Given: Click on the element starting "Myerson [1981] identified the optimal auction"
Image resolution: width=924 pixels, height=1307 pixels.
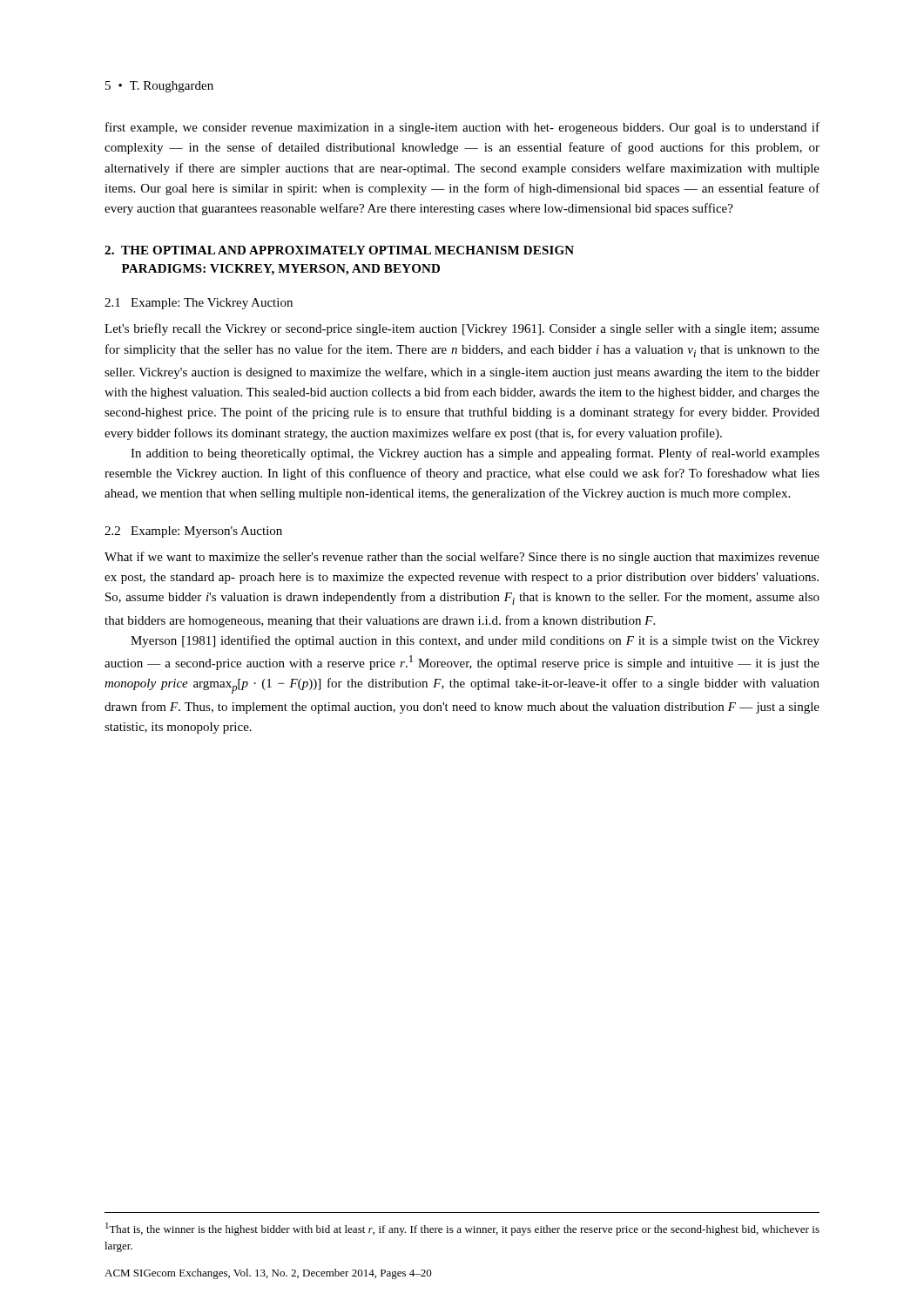Looking at the screenshot, I should 462,684.
